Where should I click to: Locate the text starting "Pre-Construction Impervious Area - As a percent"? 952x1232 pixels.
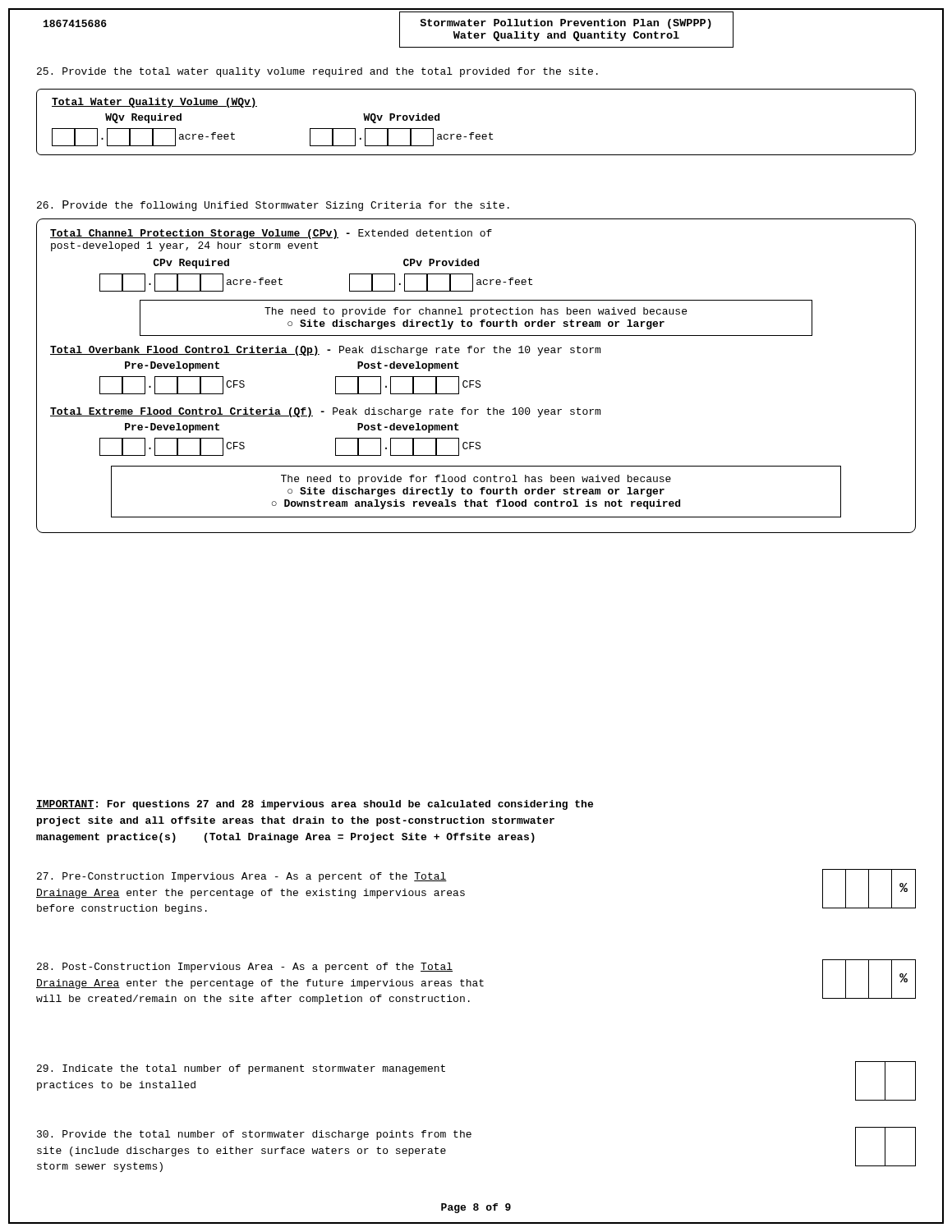click(x=251, y=893)
